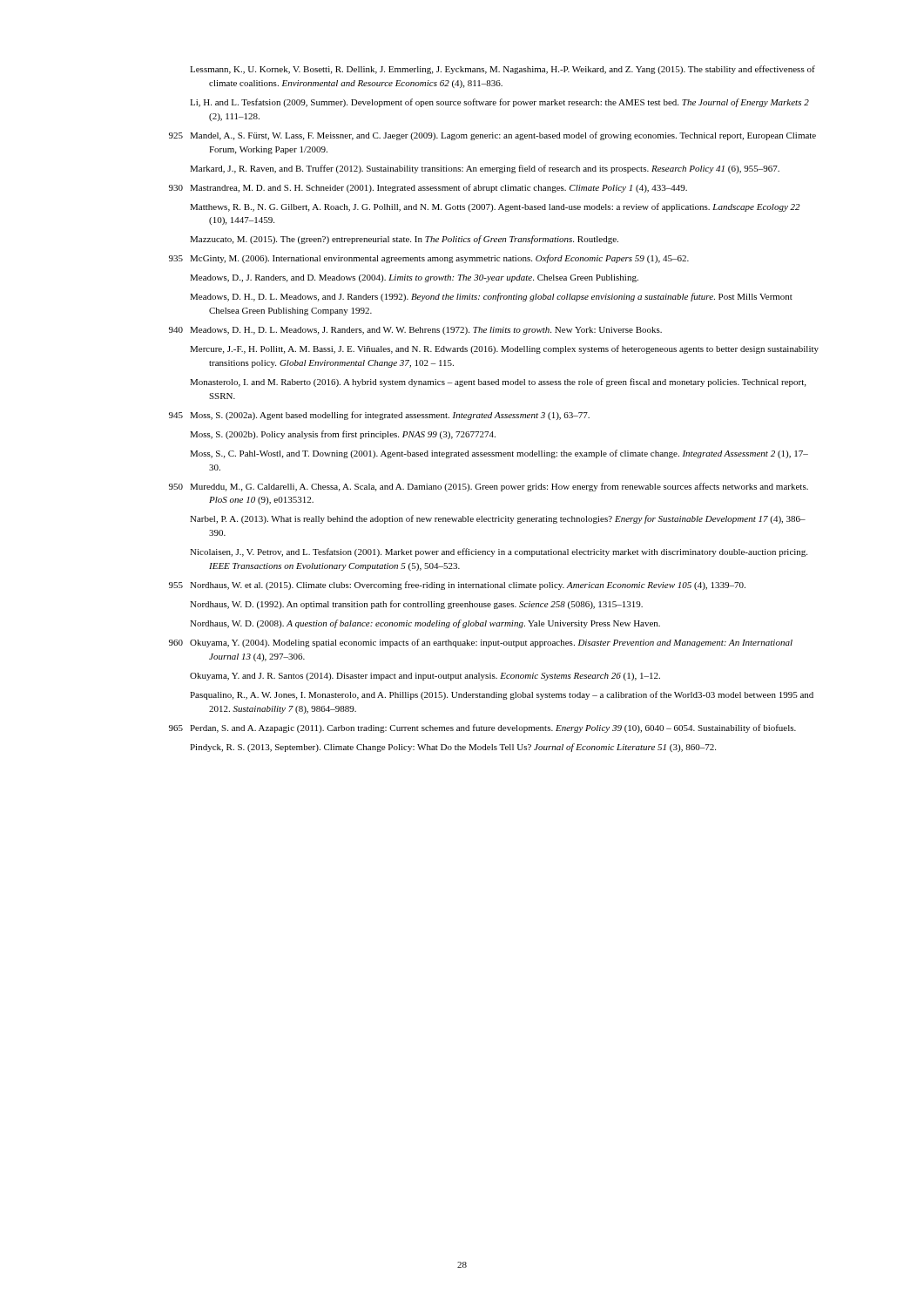
Task: Click on the list item with the text "Pindyck, R. S. (2013, September). Climate"
Action: (428, 747)
